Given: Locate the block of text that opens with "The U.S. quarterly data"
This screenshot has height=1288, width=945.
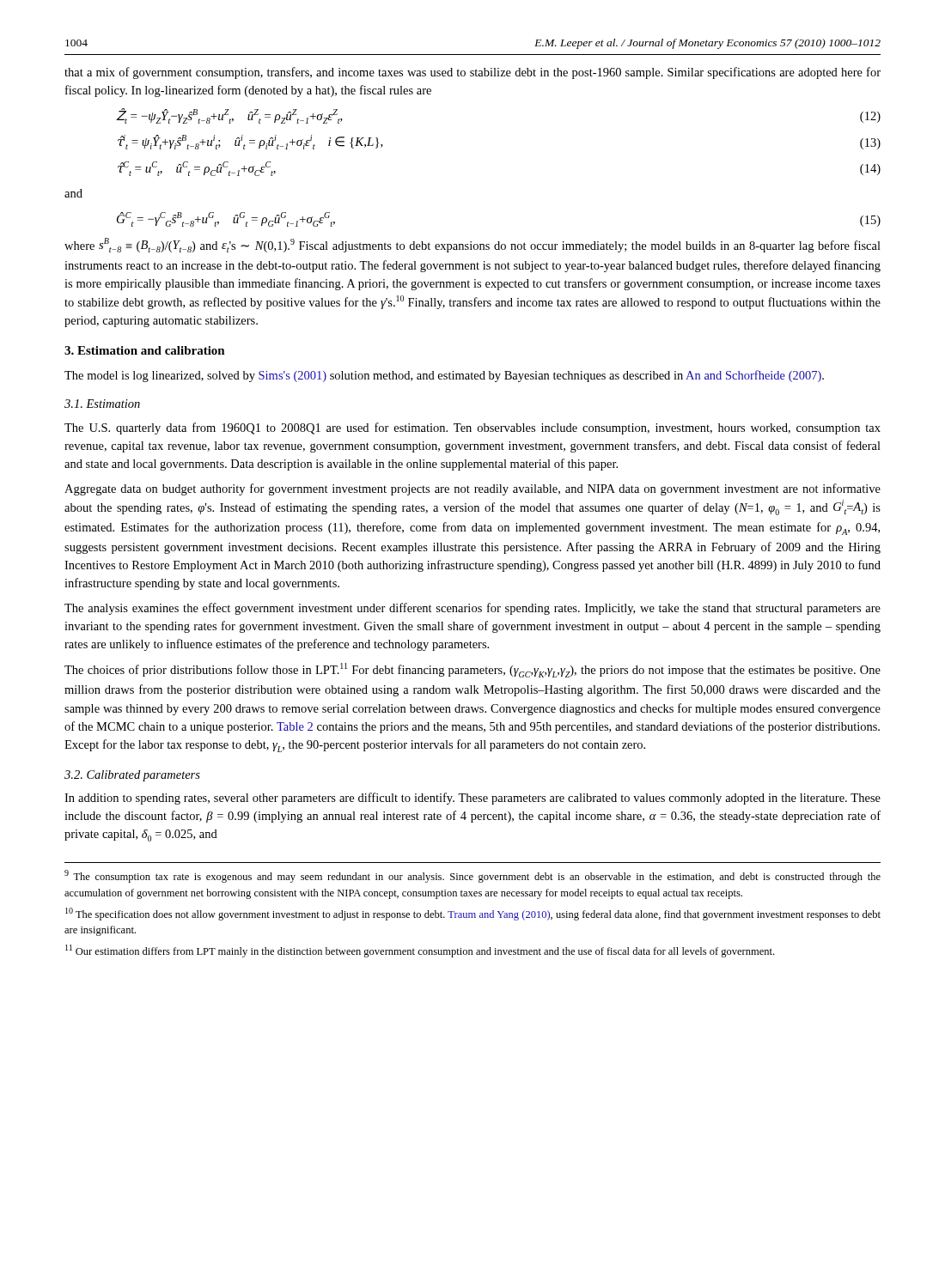Looking at the screenshot, I should (x=472, y=446).
